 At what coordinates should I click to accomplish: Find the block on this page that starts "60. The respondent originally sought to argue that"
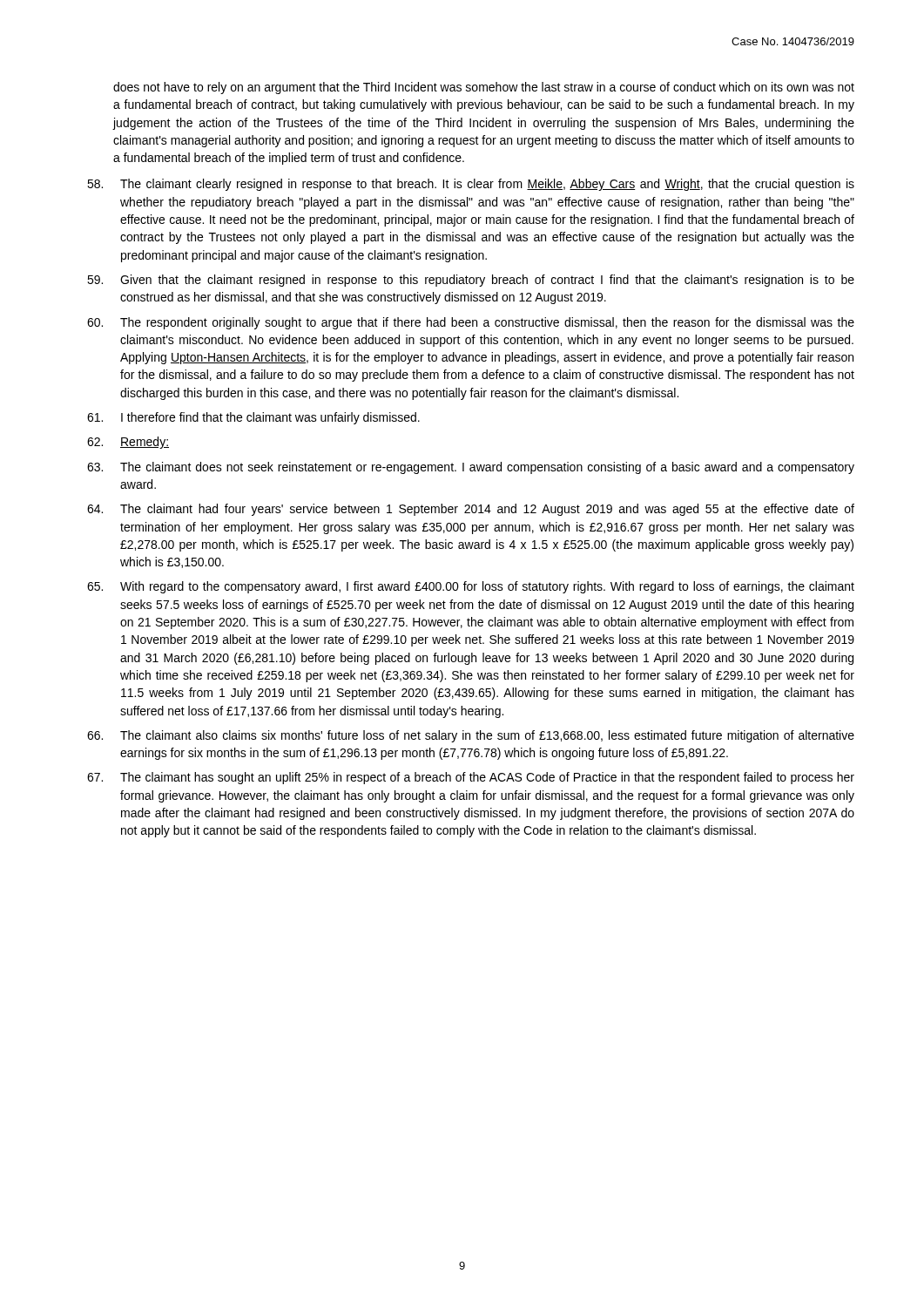pyautogui.click(x=471, y=358)
